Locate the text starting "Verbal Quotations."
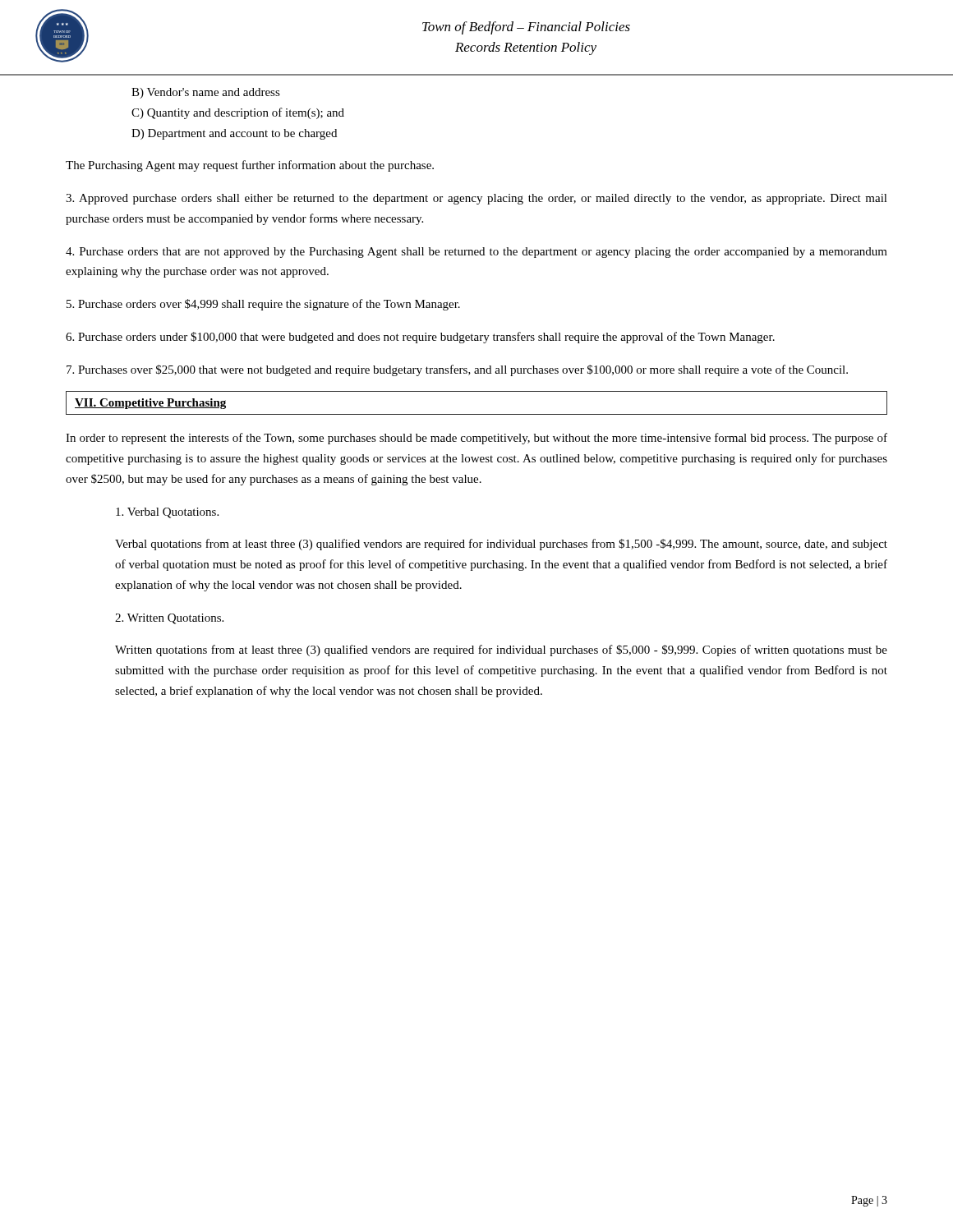 (167, 511)
